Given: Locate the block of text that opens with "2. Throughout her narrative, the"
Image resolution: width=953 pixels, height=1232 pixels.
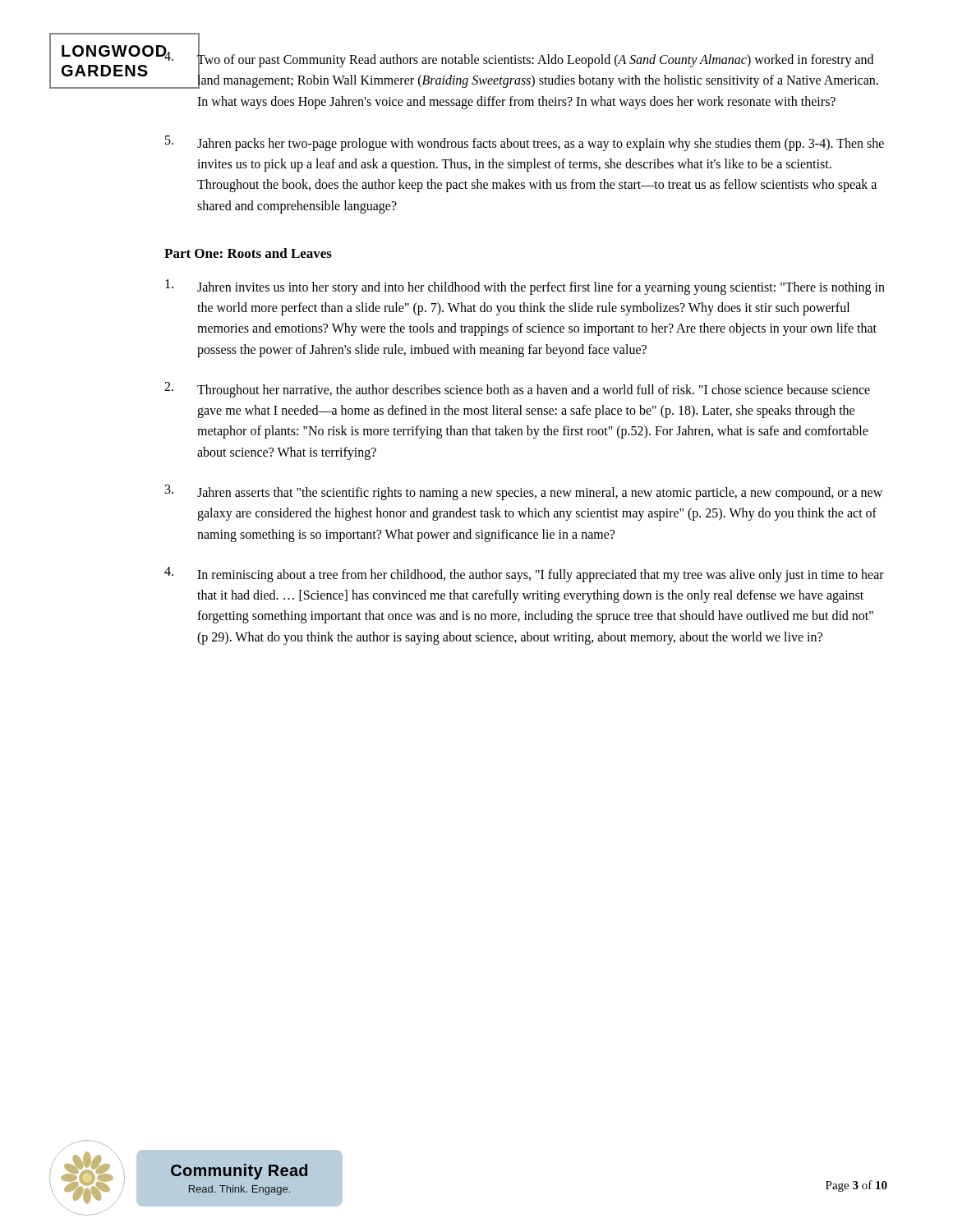Looking at the screenshot, I should [526, 421].
